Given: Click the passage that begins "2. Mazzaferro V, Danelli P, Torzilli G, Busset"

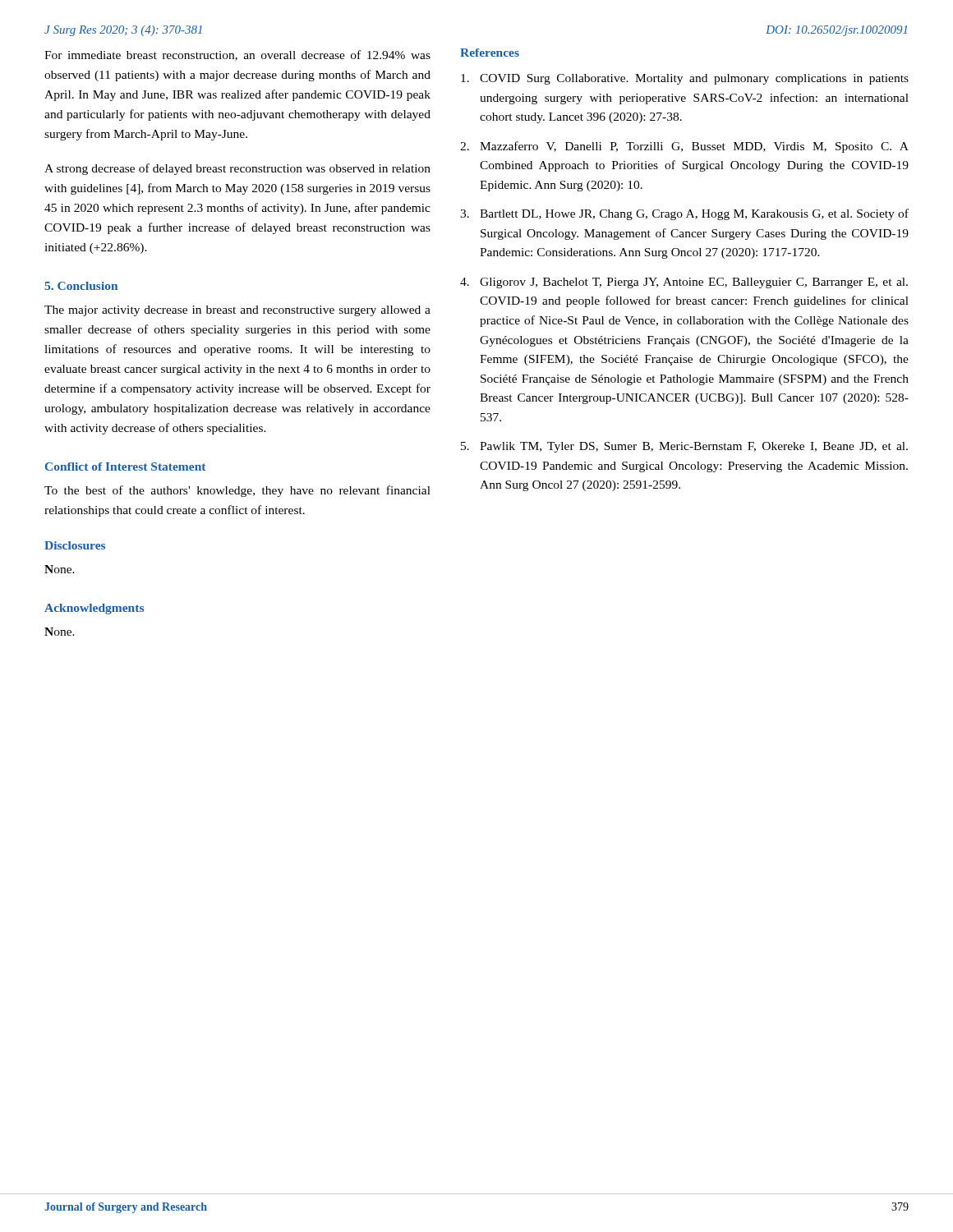Looking at the screenshot, I should pos(684,165).
